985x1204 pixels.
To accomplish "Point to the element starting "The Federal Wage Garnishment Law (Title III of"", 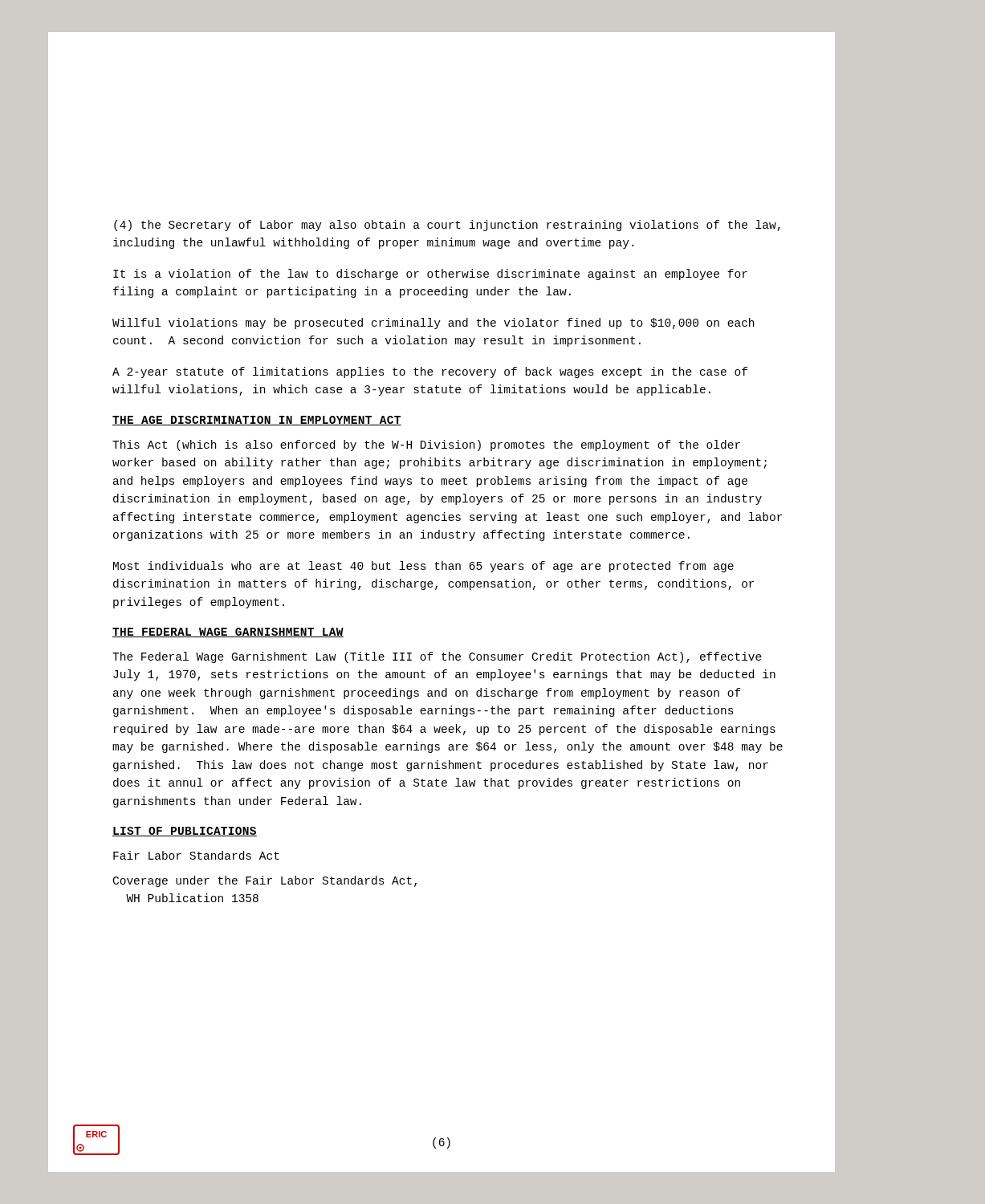I will pyautogui.click(x=448, y=729).
